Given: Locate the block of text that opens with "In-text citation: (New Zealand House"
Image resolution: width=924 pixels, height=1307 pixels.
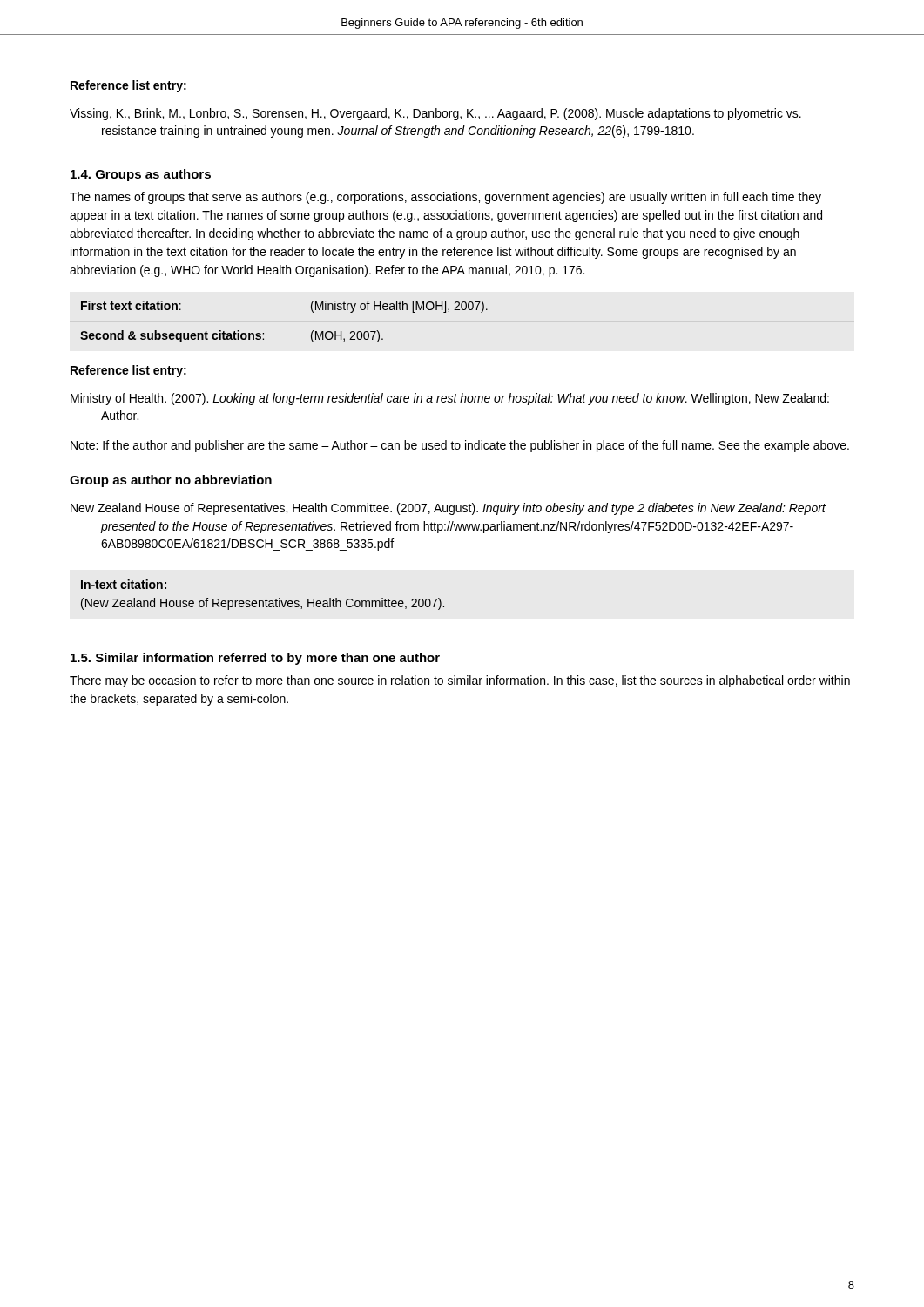Looking at the screenshot, I should point(124,584).
